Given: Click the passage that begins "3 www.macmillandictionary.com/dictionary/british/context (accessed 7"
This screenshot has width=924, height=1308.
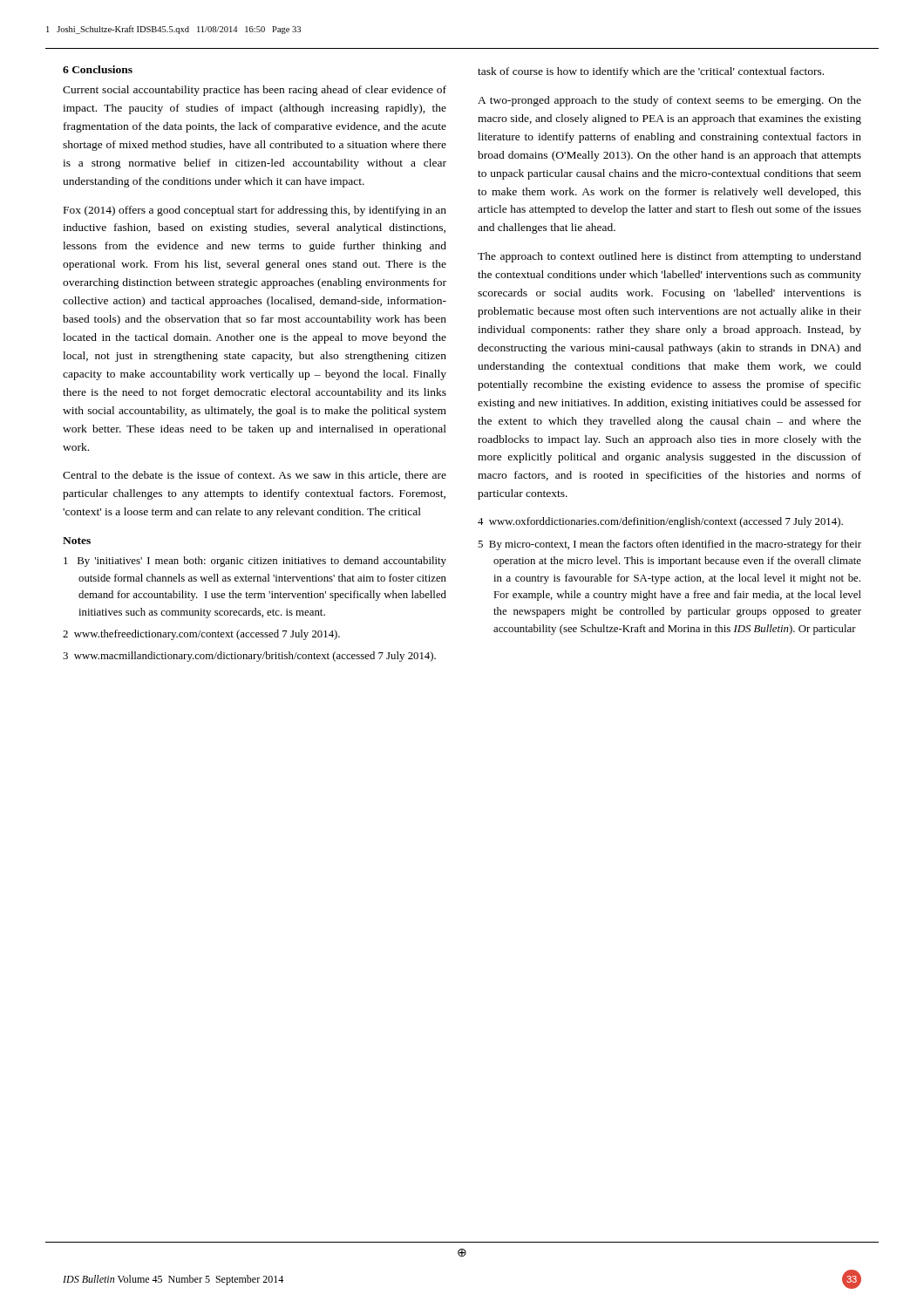Looking at the screenshot, I should pyautogui.click(x=250, y=656).
